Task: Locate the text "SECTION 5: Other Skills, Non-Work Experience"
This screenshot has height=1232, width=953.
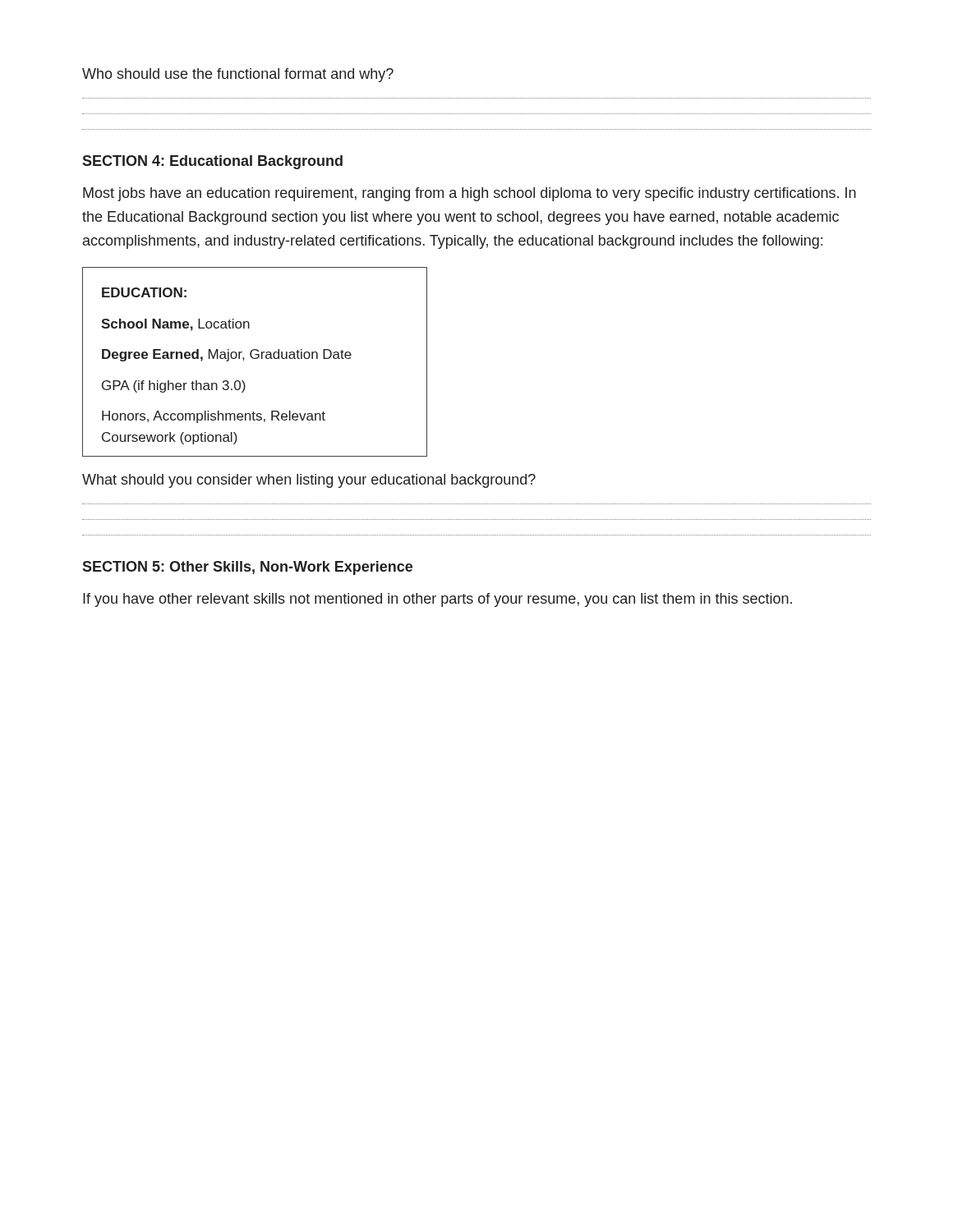Action: 248,567
